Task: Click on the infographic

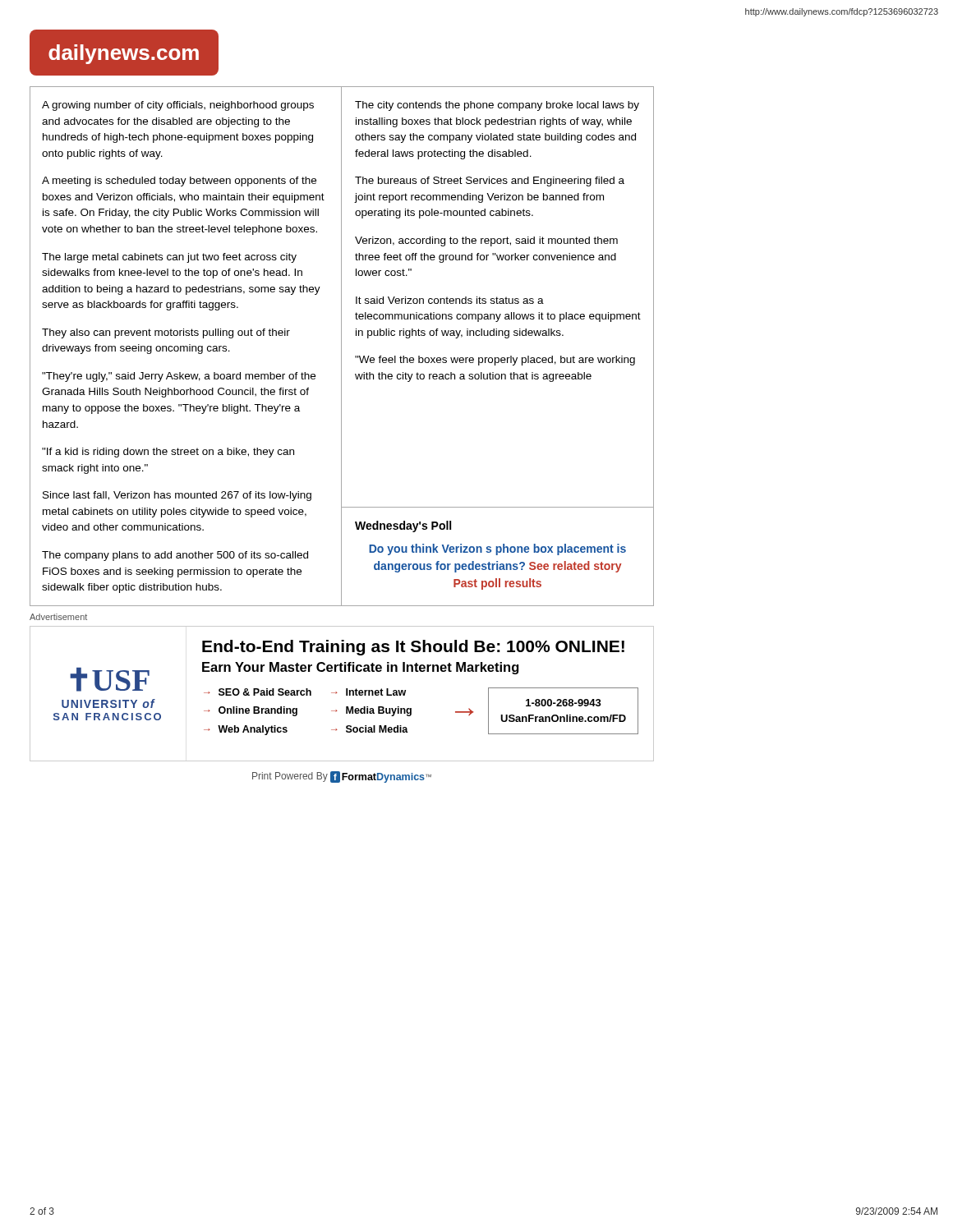Action: pyautogui.click(x=342, y=694)
